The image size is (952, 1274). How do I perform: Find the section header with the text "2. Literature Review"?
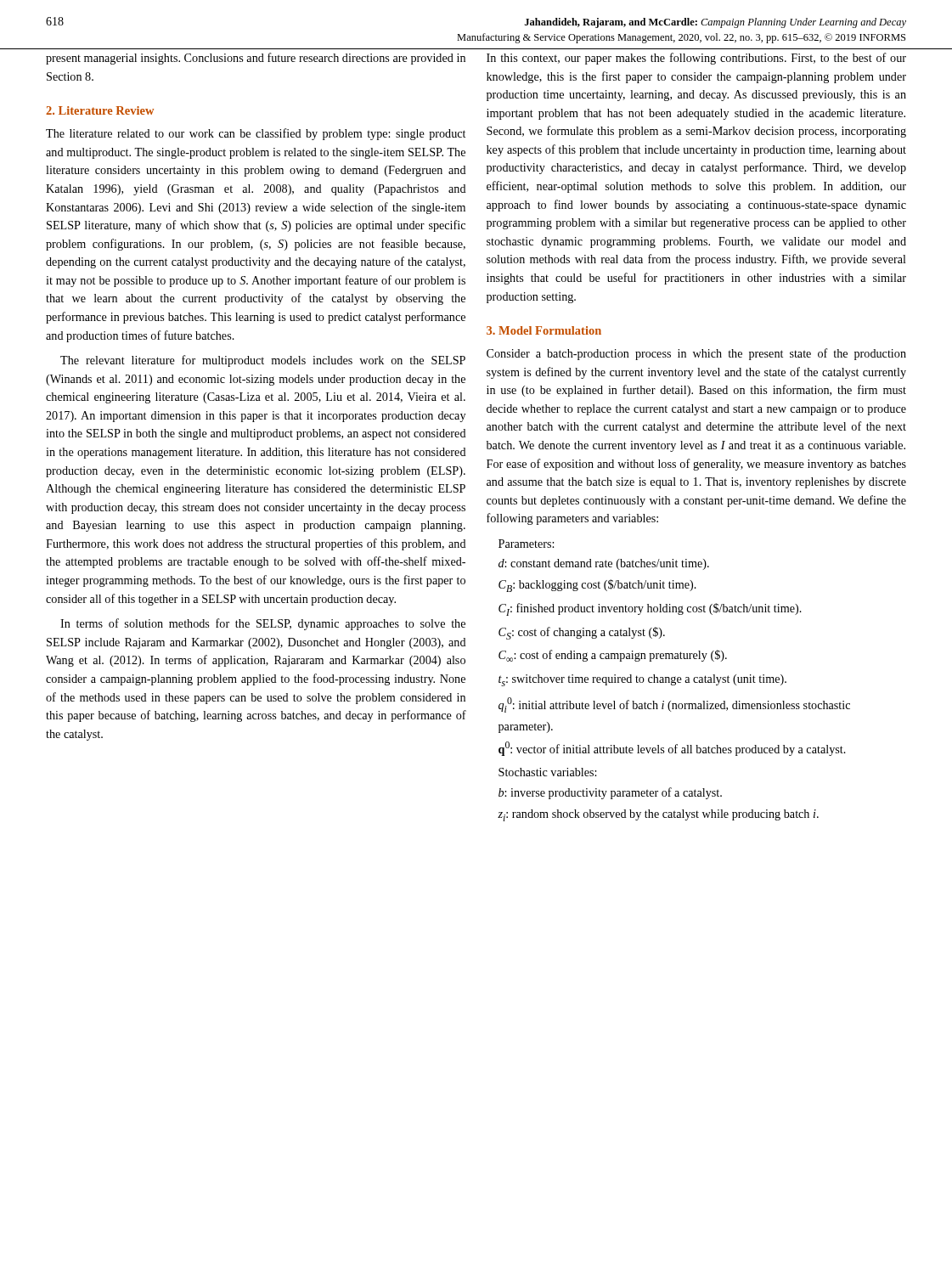pos(100,111)
